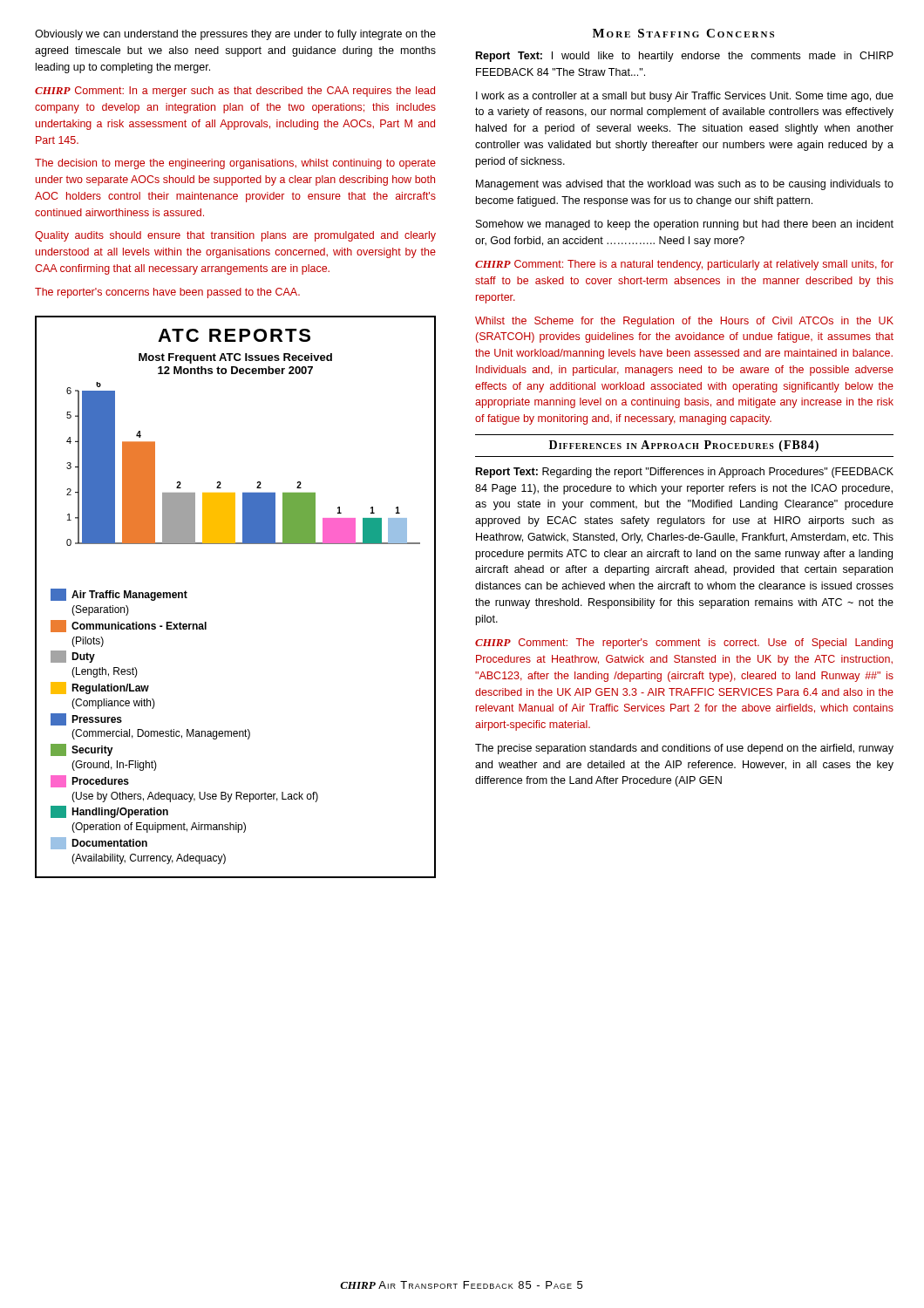Click on the passage starting "Procedures(Use by Others,"
Image resolution: width=924 pixels, height=1308 pixels.
point(235,789)
